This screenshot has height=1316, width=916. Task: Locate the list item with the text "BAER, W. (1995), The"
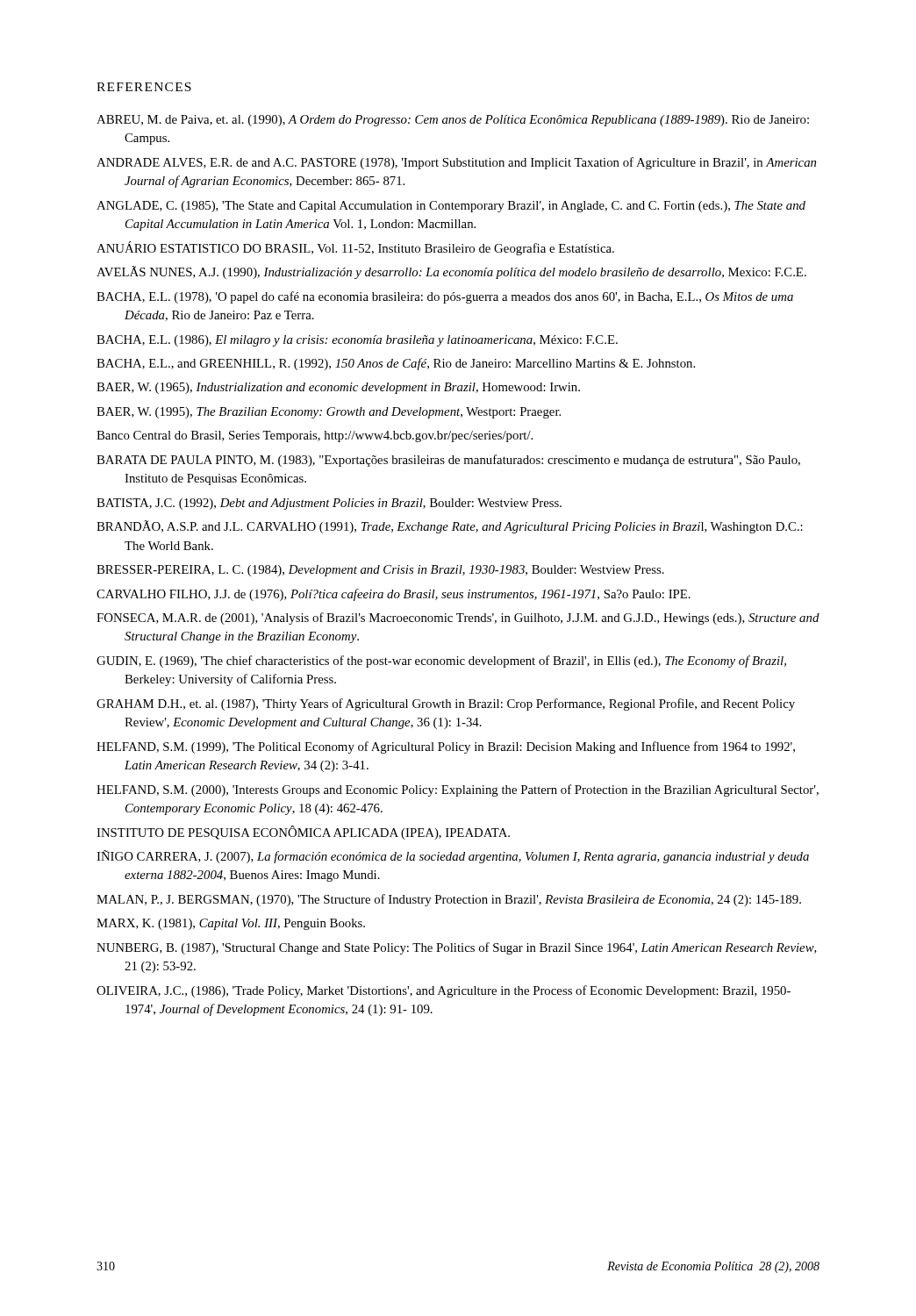tap(329, 411)
